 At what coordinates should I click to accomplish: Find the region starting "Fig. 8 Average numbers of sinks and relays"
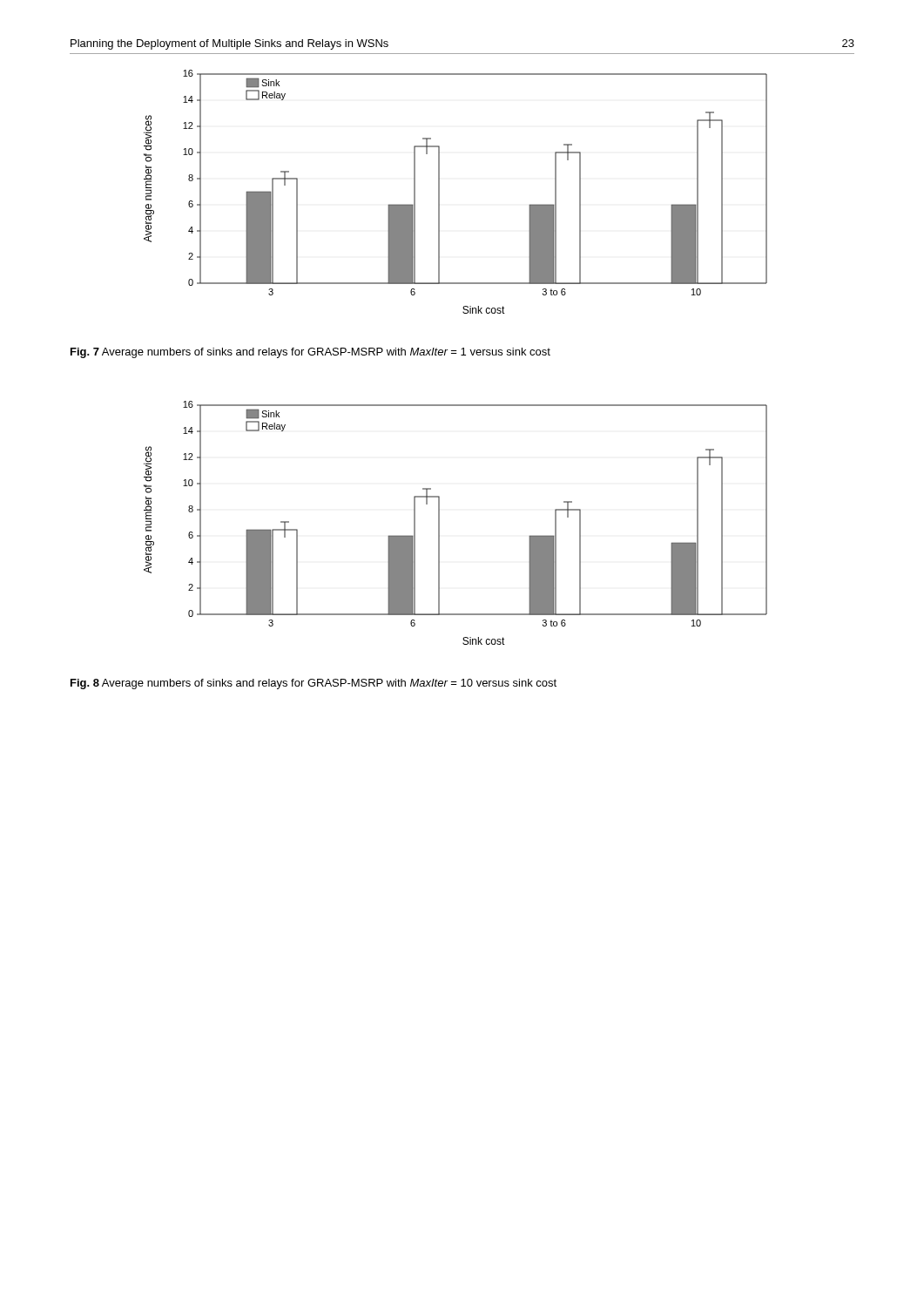(x=313, y=683)
